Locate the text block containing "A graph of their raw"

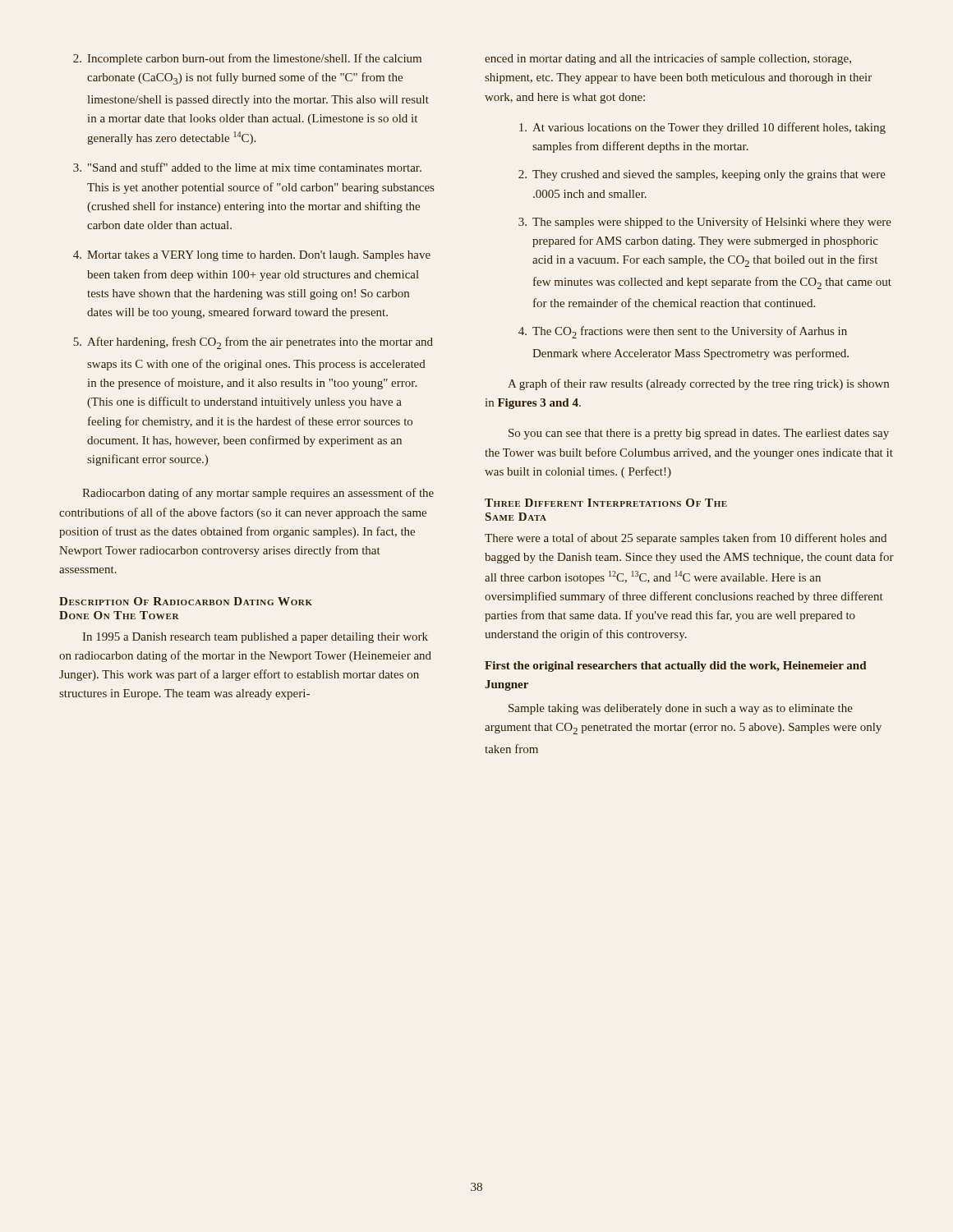coord(689,394)
